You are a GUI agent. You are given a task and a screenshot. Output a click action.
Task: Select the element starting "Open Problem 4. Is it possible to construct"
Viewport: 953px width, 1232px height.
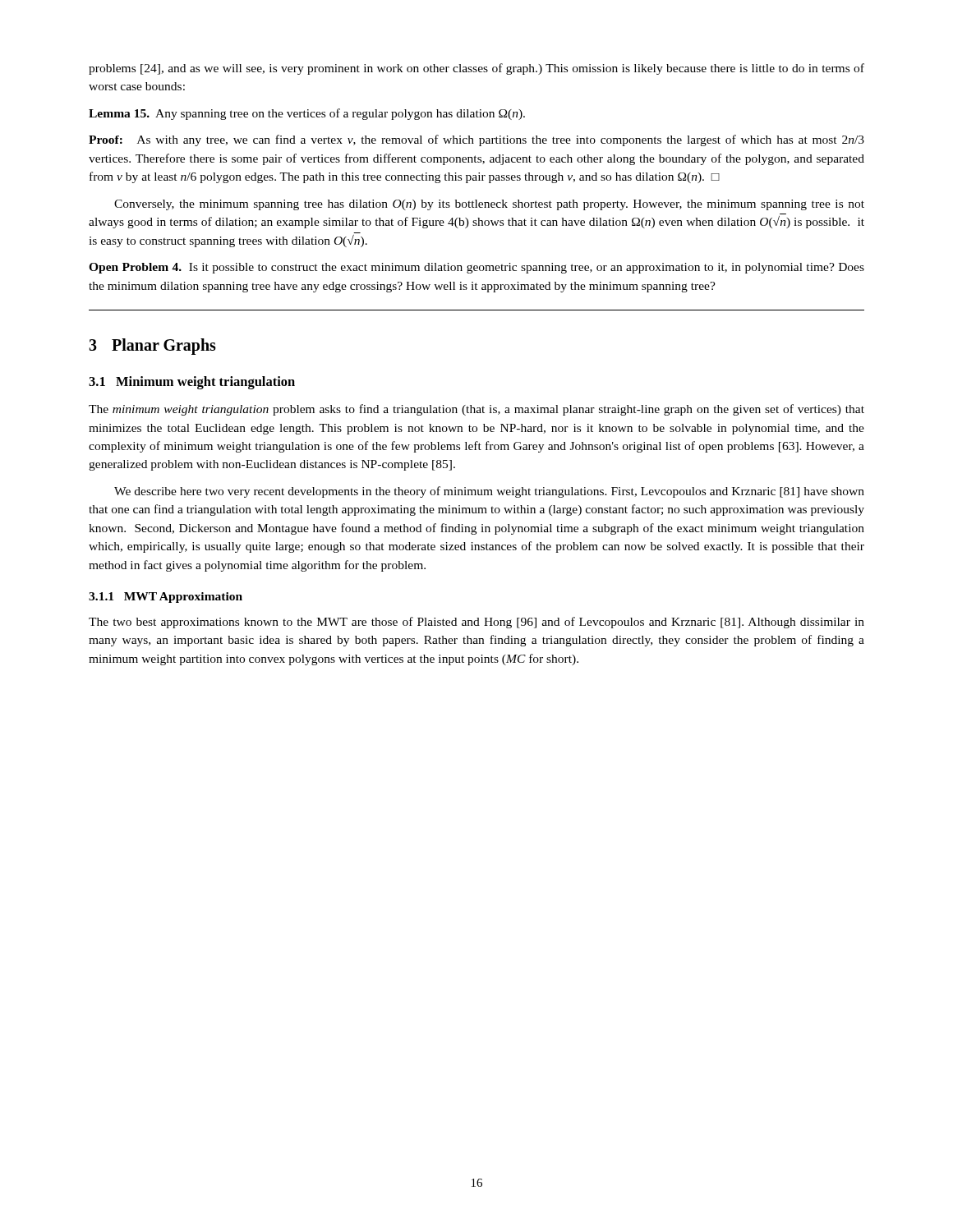pyautogui.click(x=476, y=277)
